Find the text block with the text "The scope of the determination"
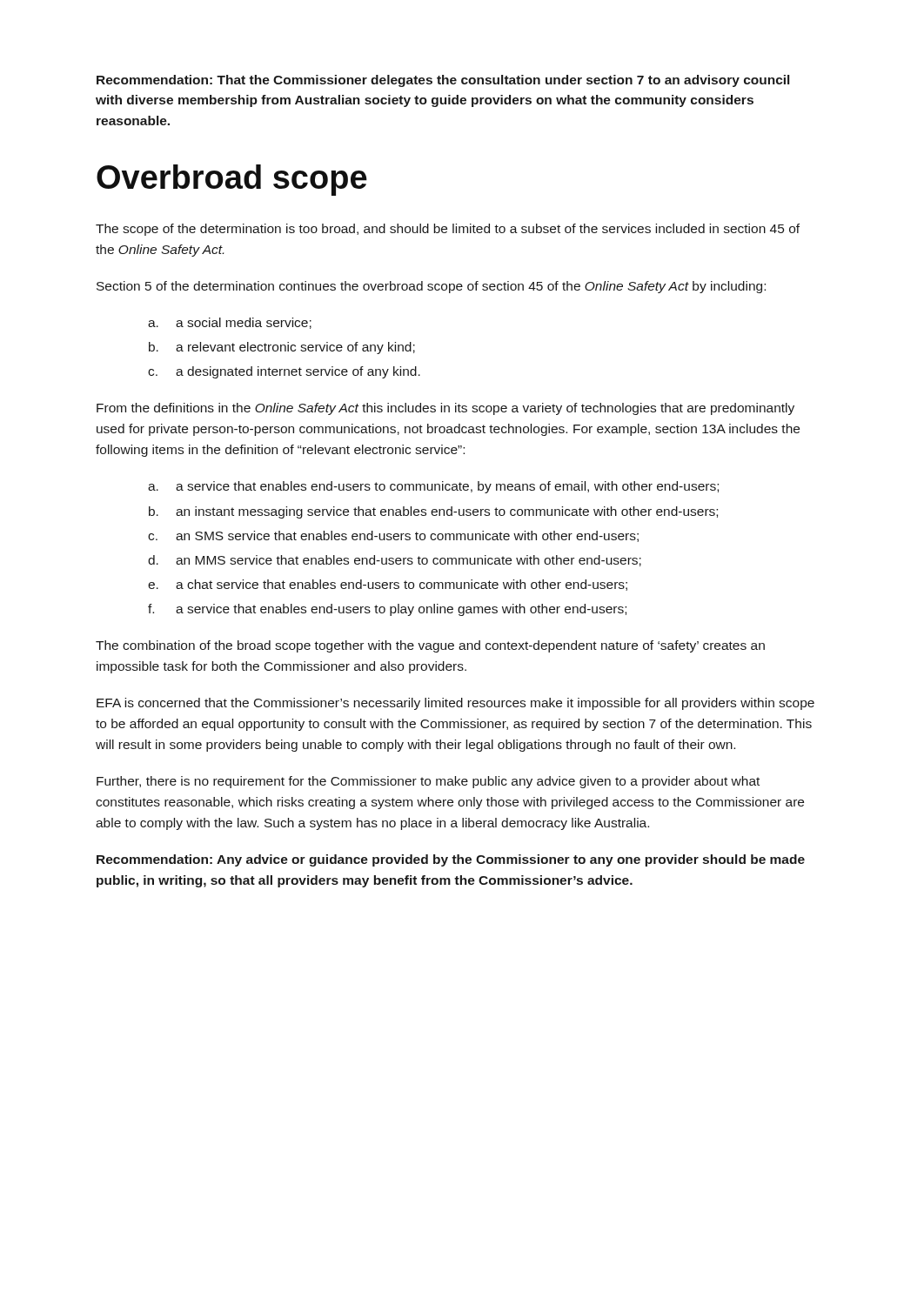Image resolution: width=924 pixels, height=1305 pixels. tap(448, 239)
